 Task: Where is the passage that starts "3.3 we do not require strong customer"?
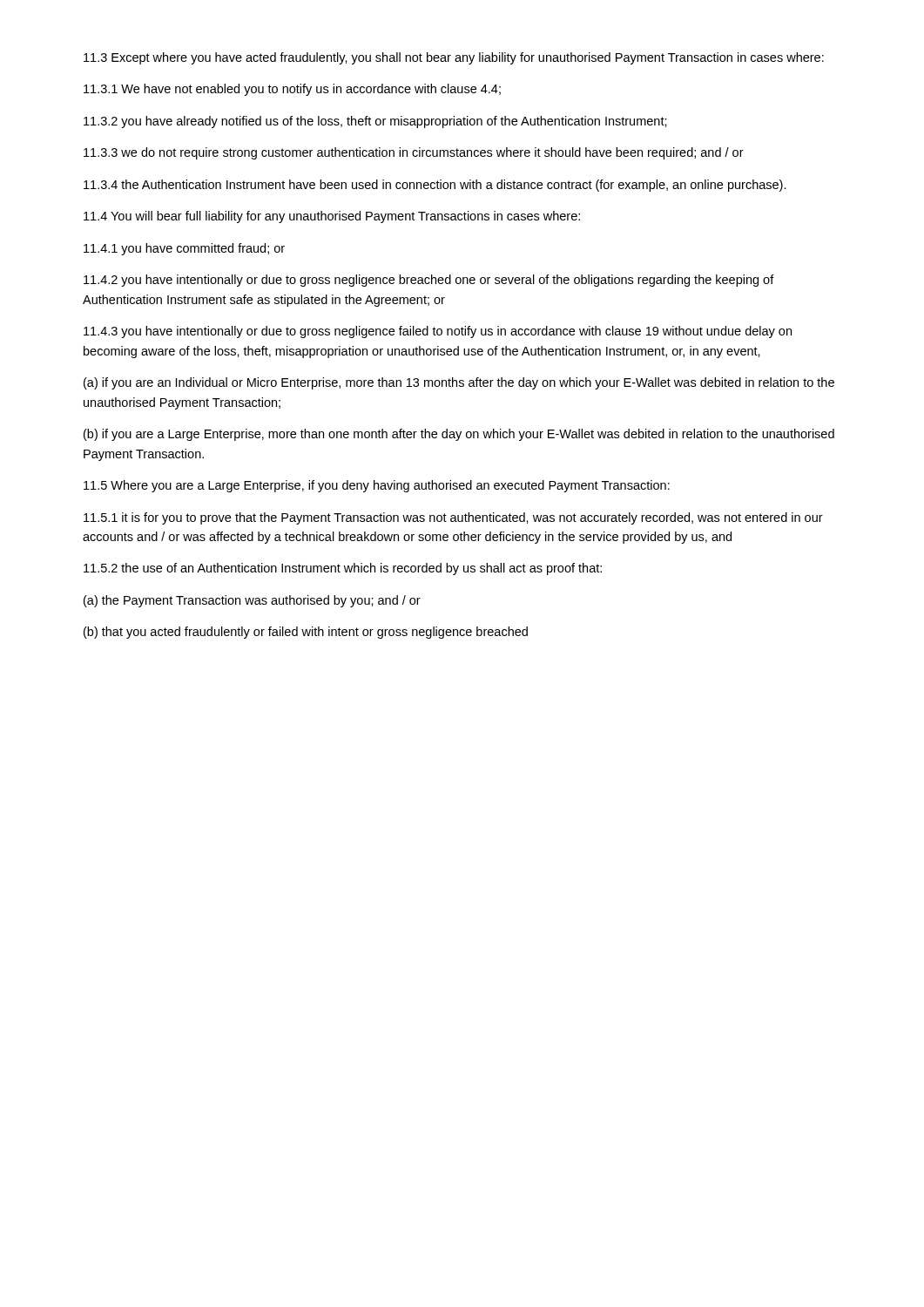coord(413,153)
